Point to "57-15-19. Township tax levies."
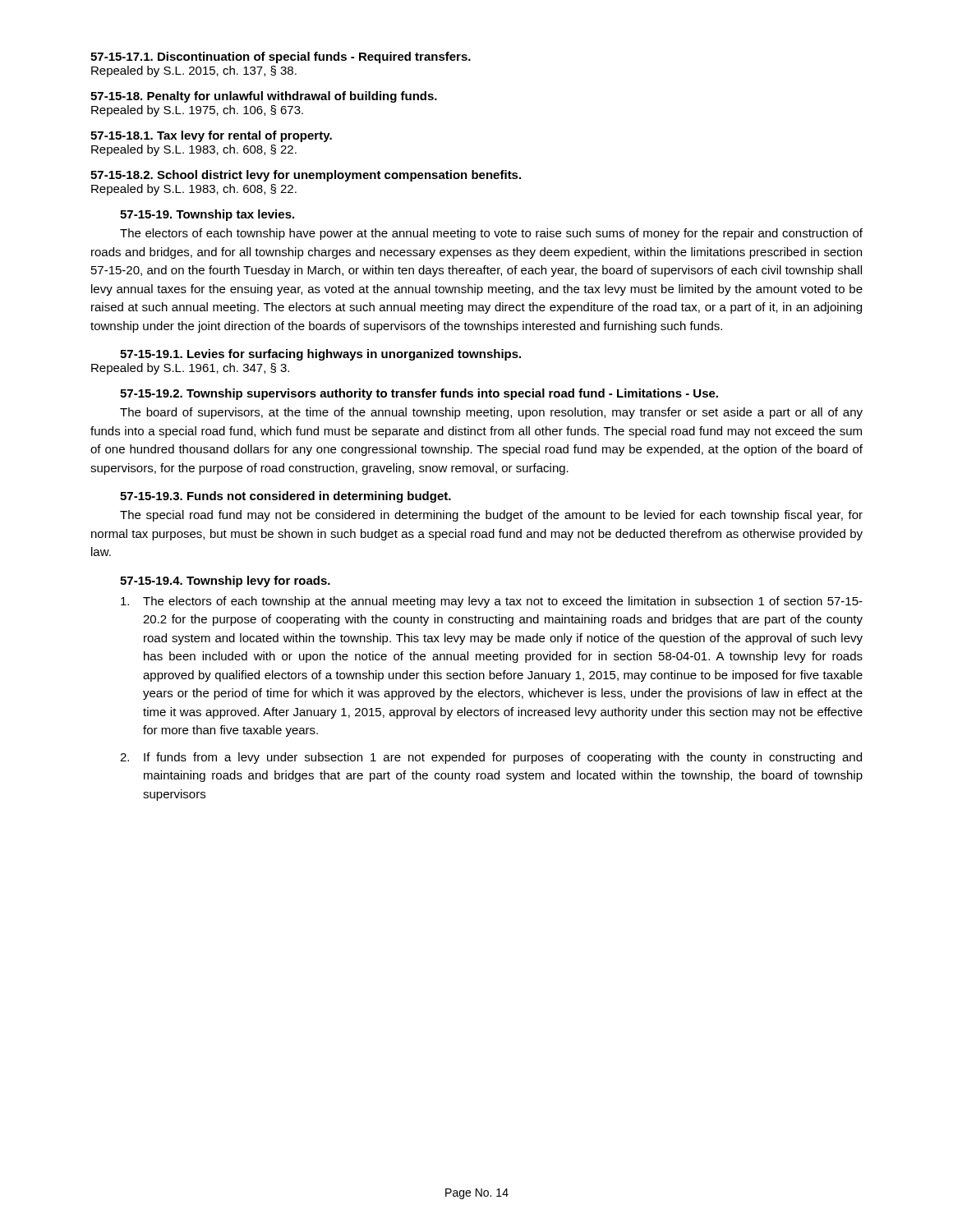Viewport: 953px width, 1232px height. pyautogui.click(x=208, y=214)
